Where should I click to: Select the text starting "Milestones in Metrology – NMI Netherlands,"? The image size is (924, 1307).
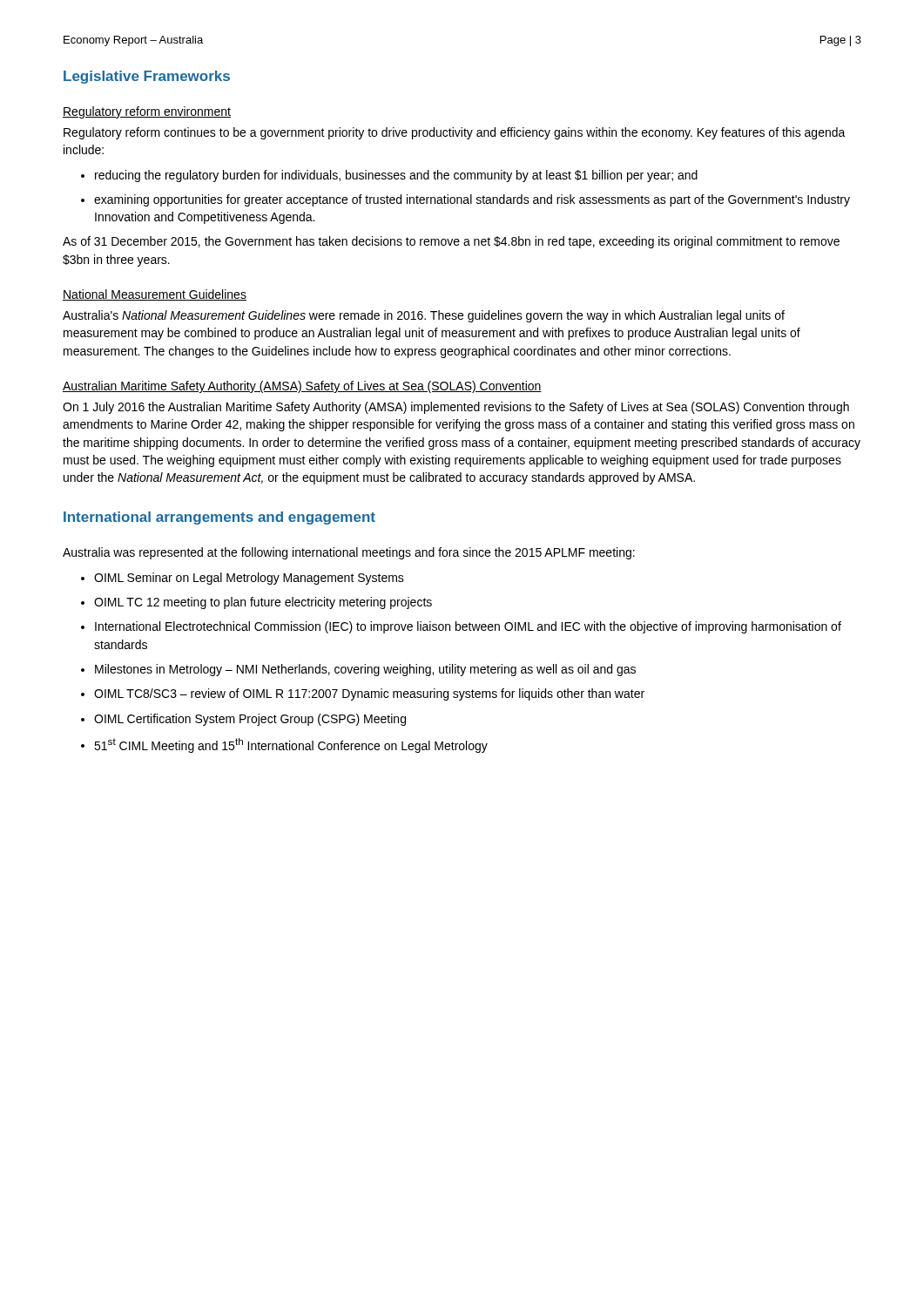point(462,669)
